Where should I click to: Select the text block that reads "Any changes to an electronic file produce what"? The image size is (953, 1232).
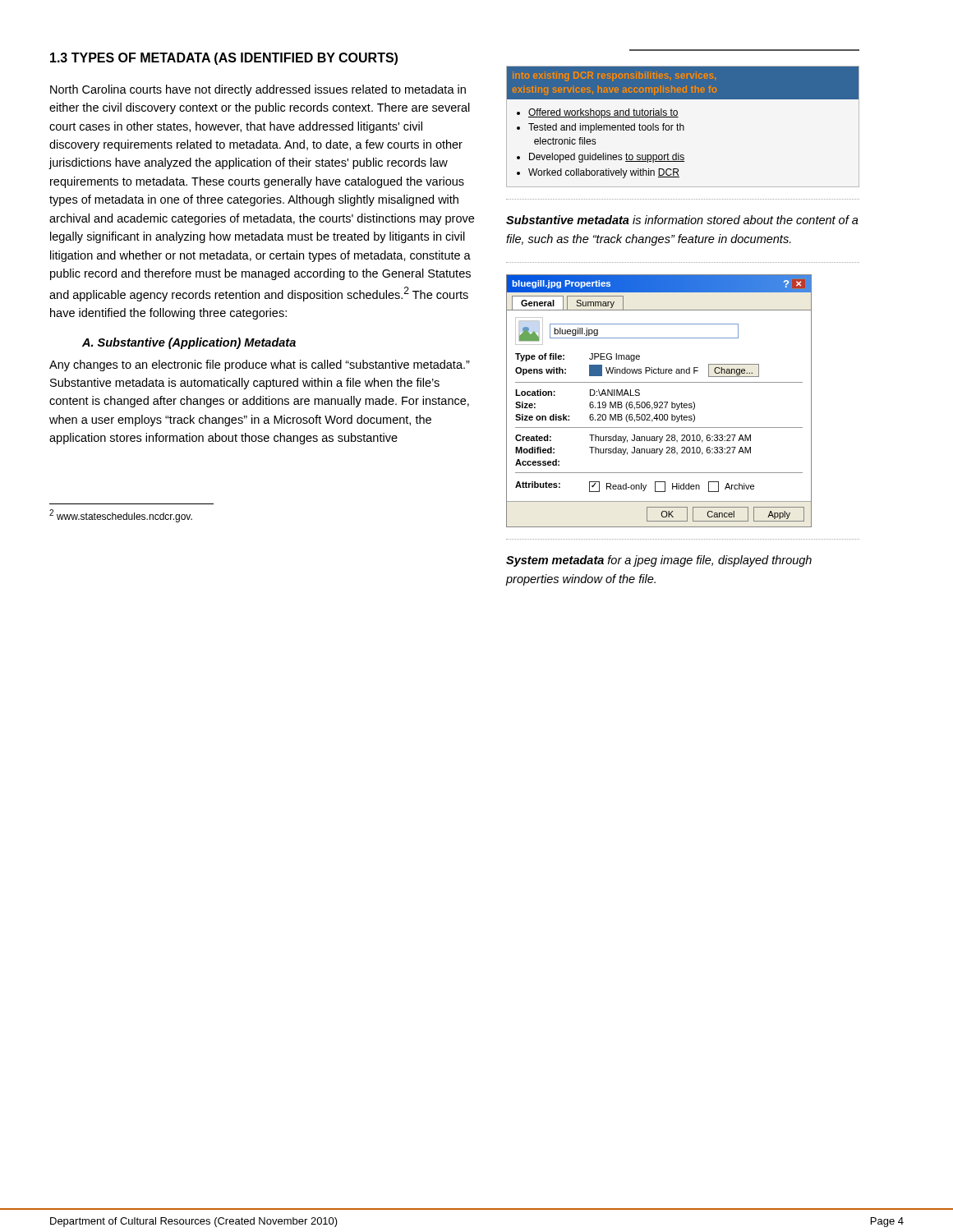pos(260,401)
